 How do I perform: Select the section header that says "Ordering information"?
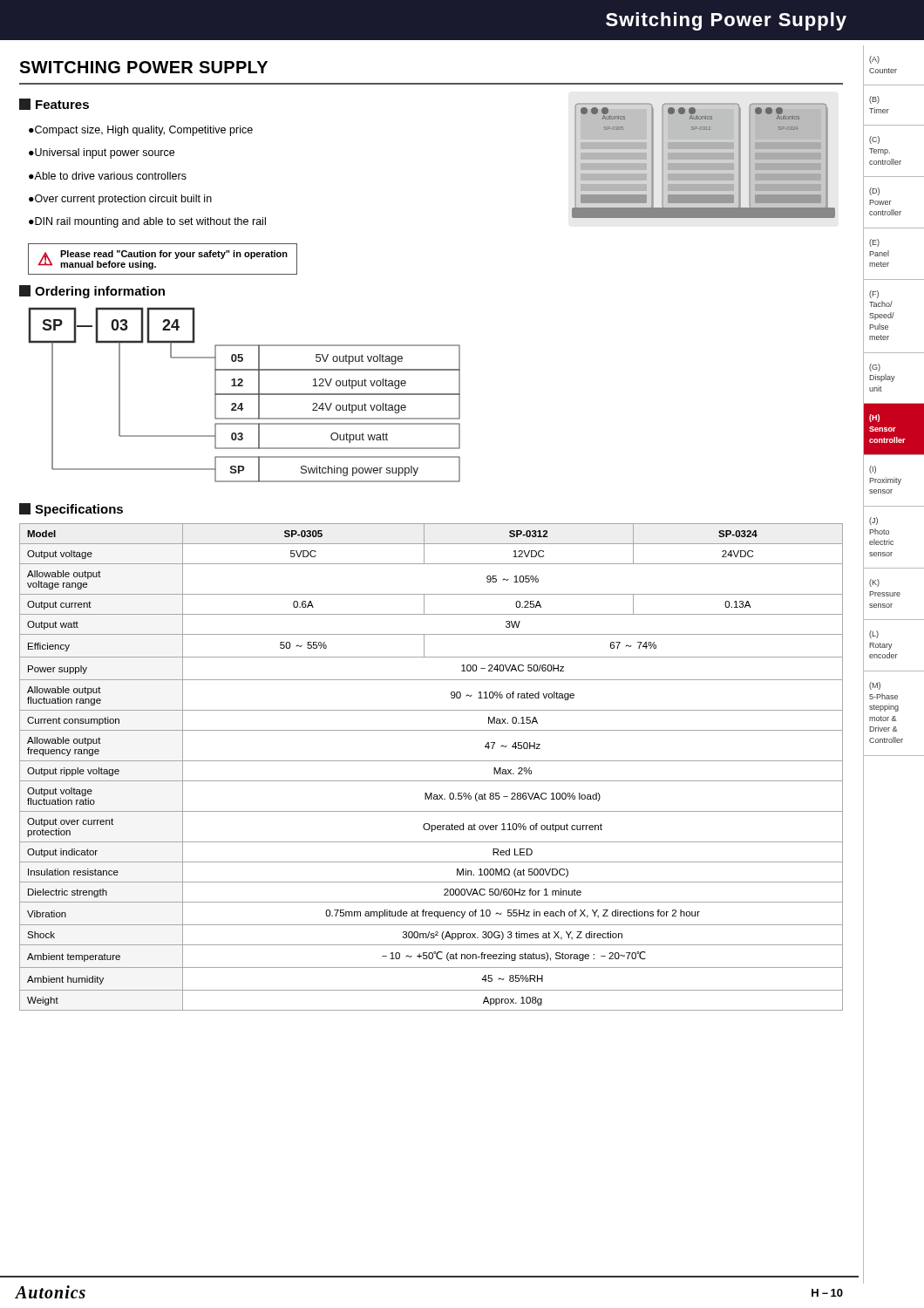[x=92, y=291]
